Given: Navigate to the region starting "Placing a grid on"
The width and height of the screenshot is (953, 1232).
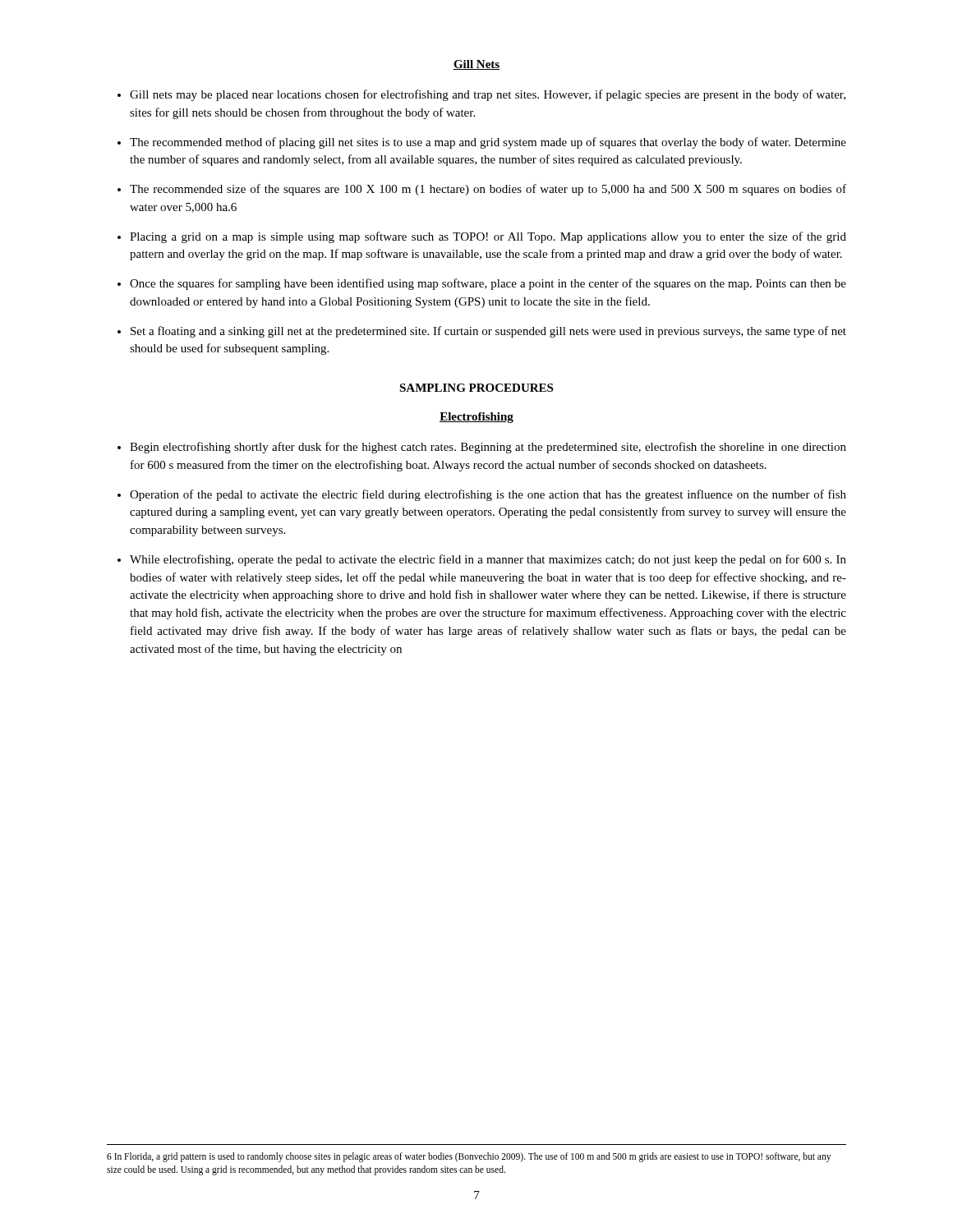Looking at the screenshot, I should (488, 245).
